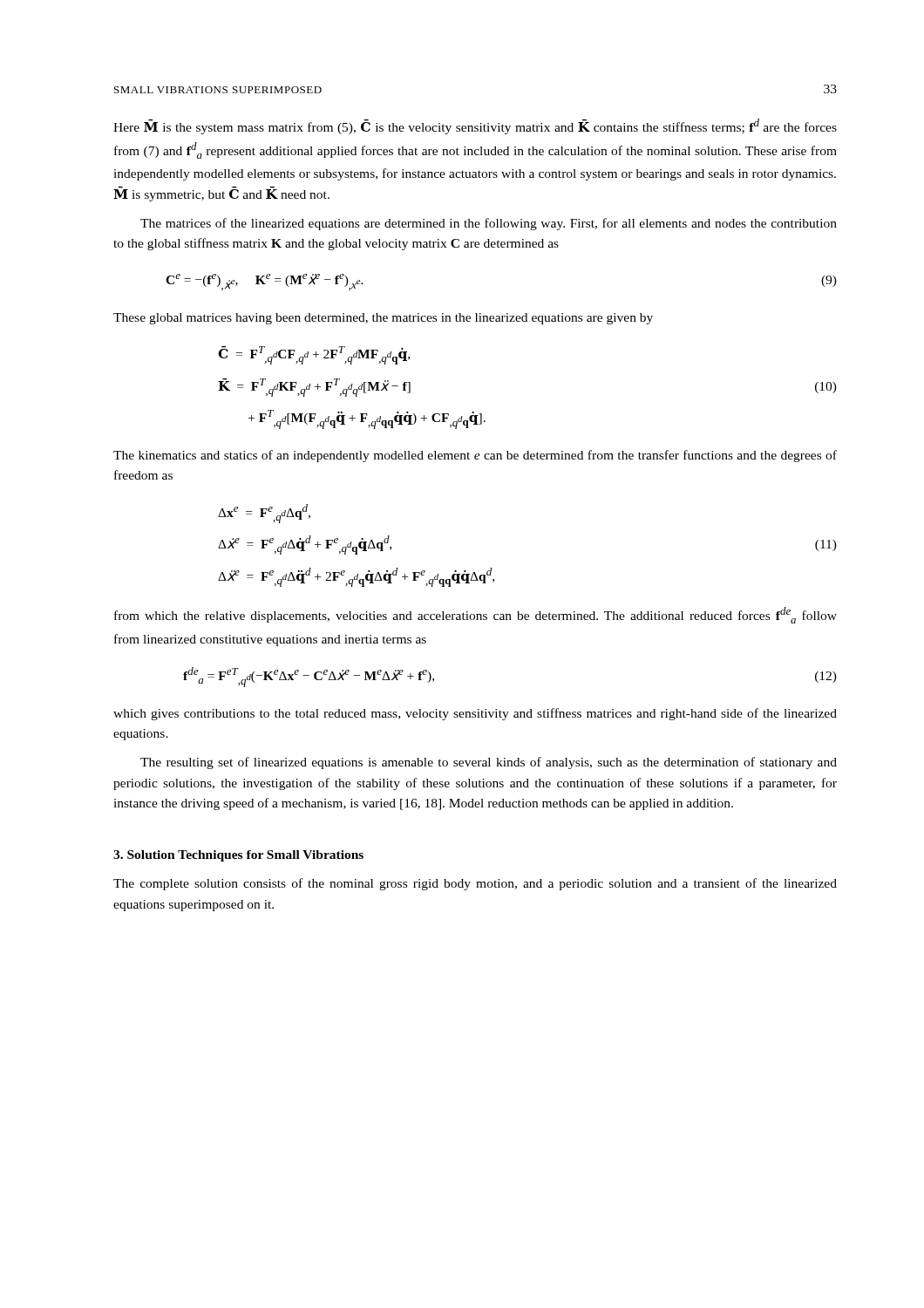Navigate to the block starting "The matrices of the"
The height and width of the screenshot is (1308, 924).
(475, 233)
